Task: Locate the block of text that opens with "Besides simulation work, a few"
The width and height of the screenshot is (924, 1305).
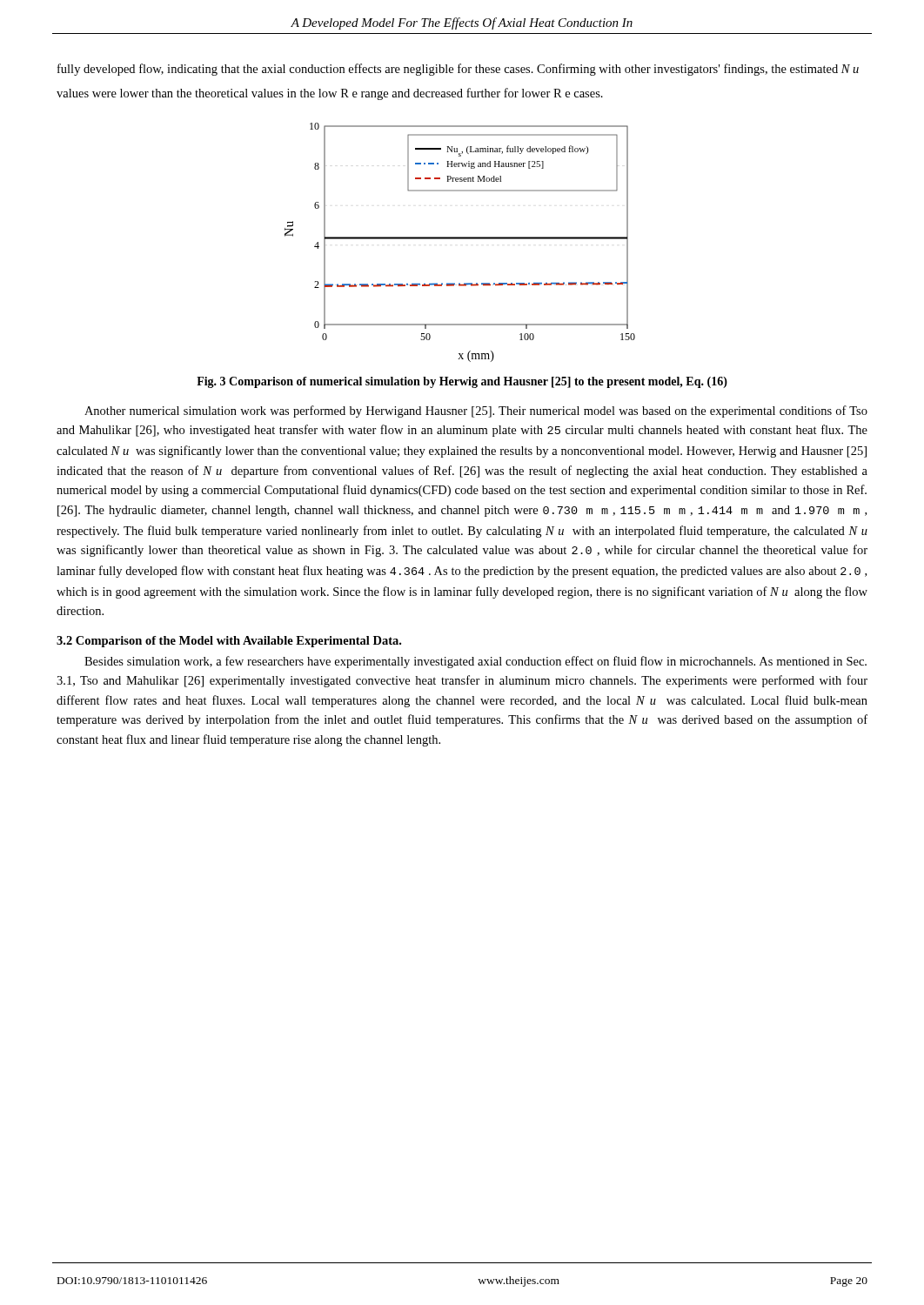Action: tap(462, 700)
